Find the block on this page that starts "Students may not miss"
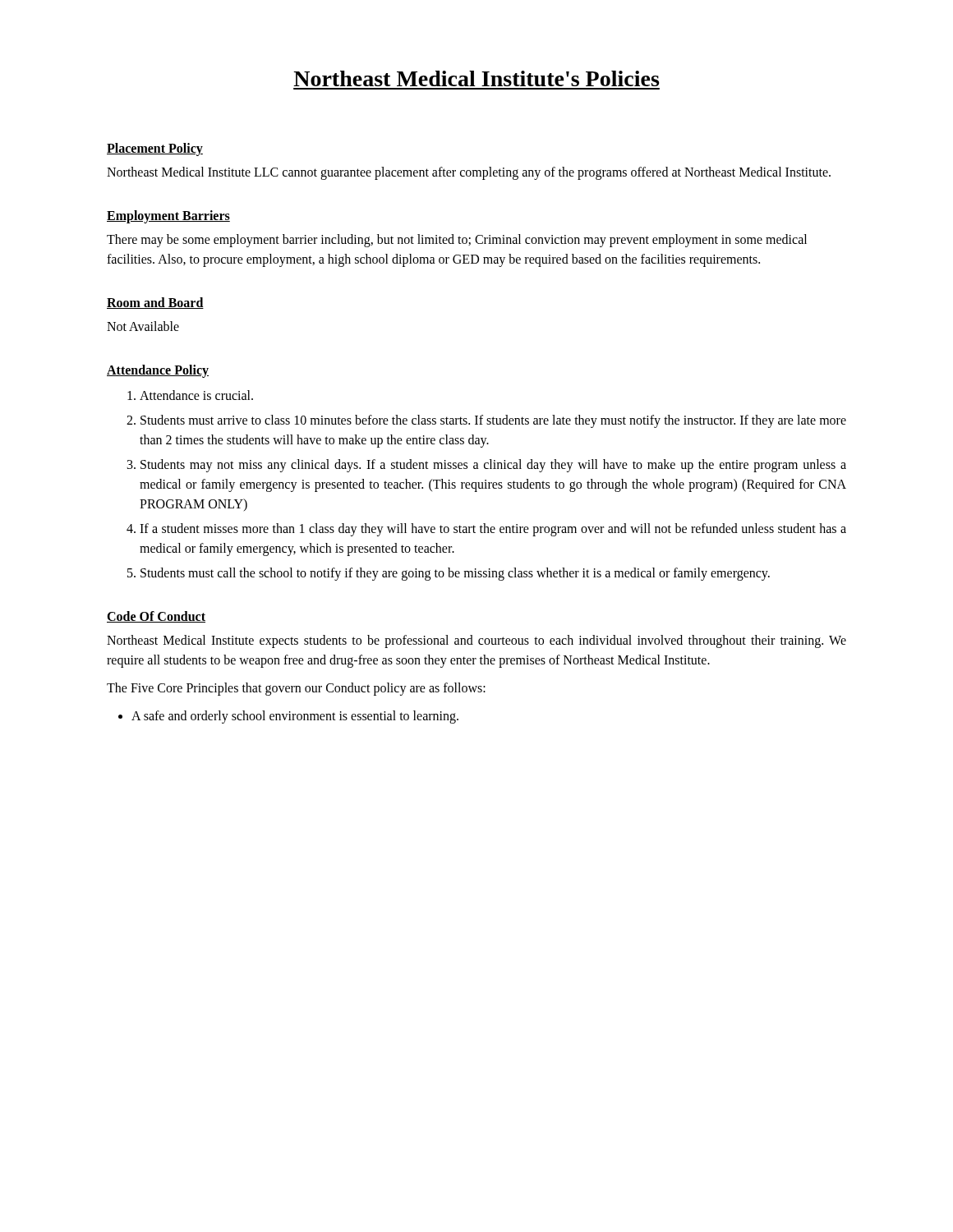The height and width of the screenshot is (1232, 953). (x=493, y=484)
